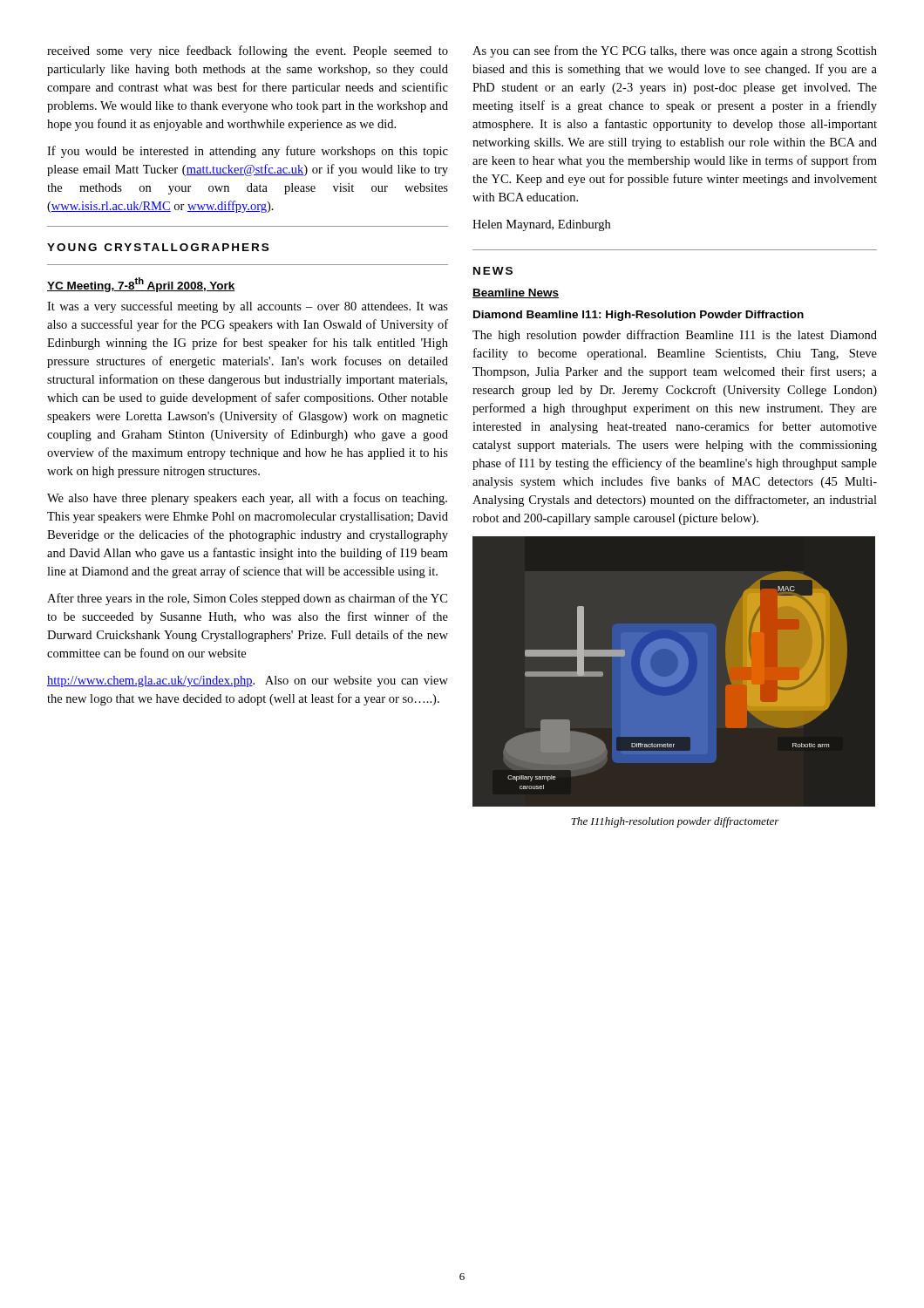Point to "The I11high-resolution powder diffractometer"
This screenshot has width=924, height=1308.
[x=675, y=822]
